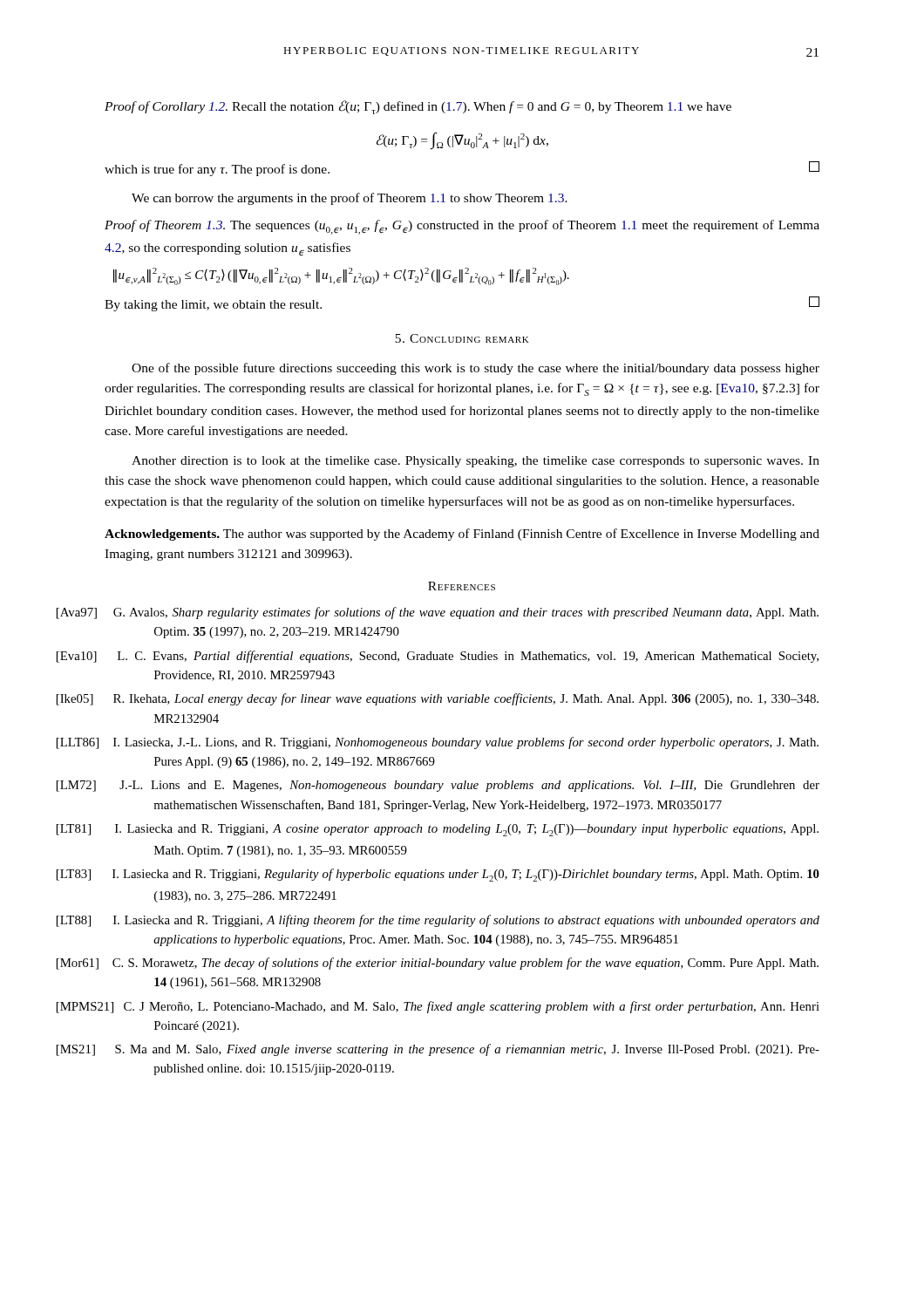Image resolution: width=924 pixels, height=1308 pixels.
Task: Click the passage that begins "[LT81] I. Lasiecka"
Action: (x=462, y=839)
